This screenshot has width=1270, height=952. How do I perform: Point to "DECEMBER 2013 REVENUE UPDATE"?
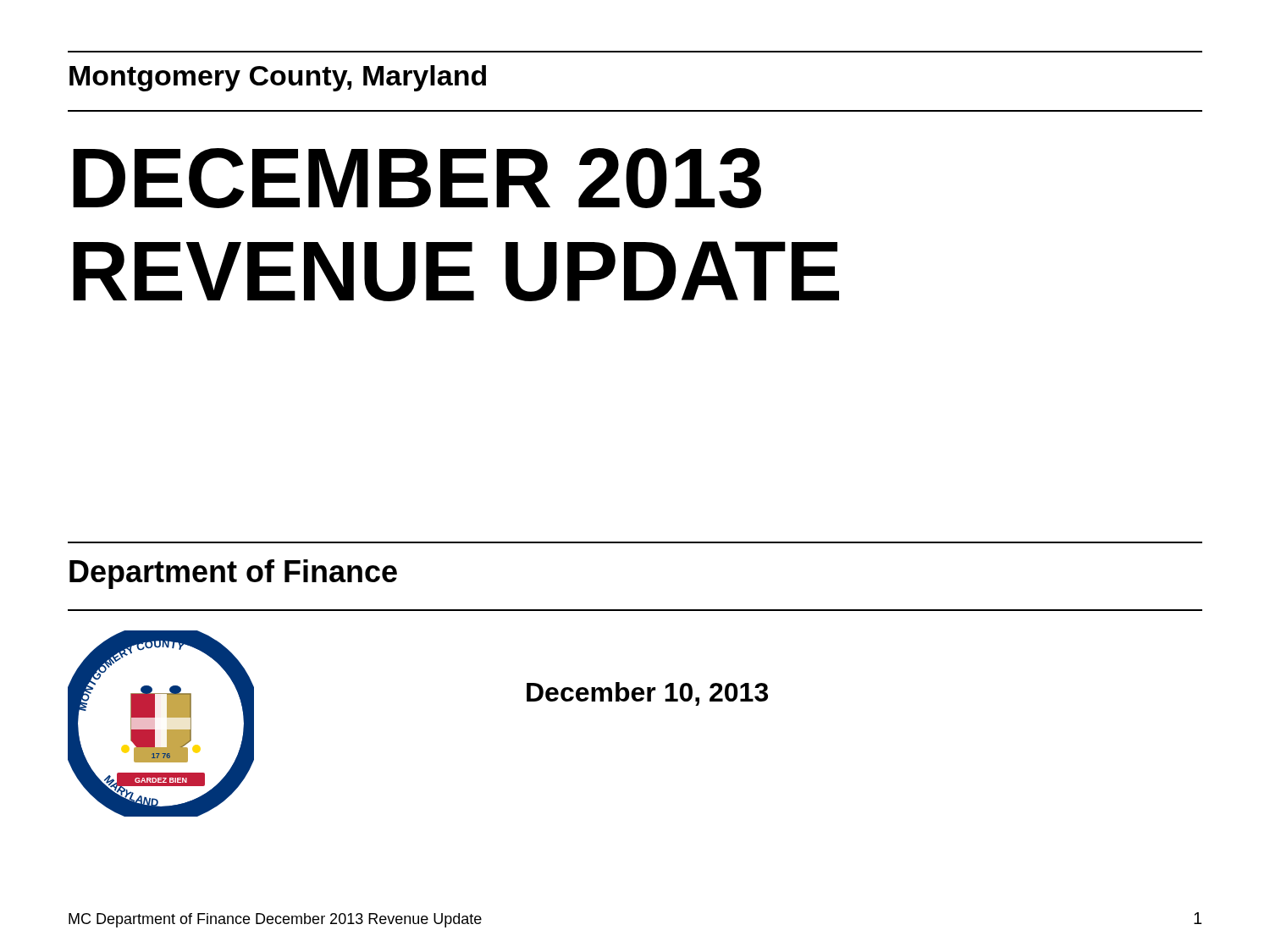455,224
